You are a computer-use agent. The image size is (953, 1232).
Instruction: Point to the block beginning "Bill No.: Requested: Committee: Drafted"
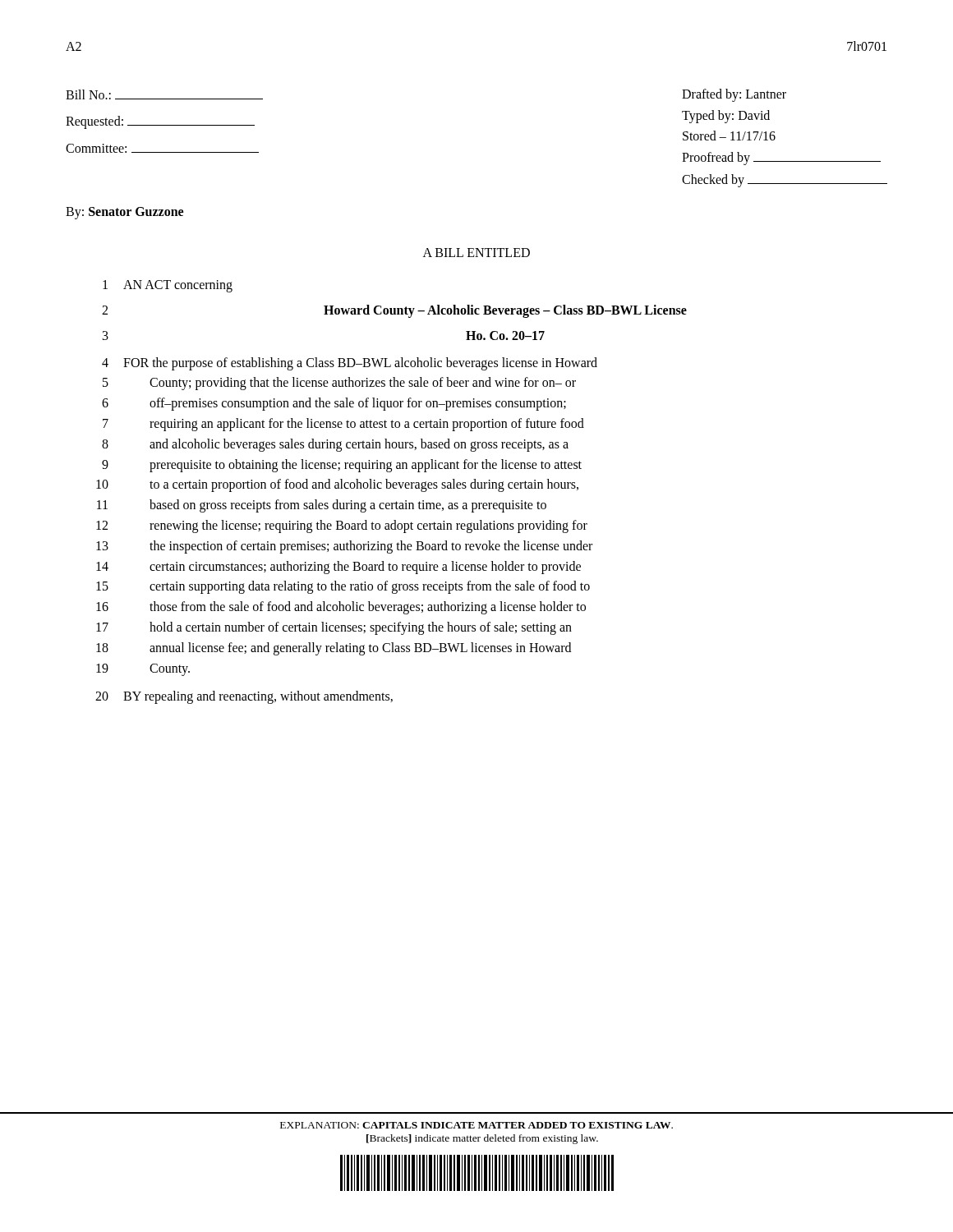point(83,95)
